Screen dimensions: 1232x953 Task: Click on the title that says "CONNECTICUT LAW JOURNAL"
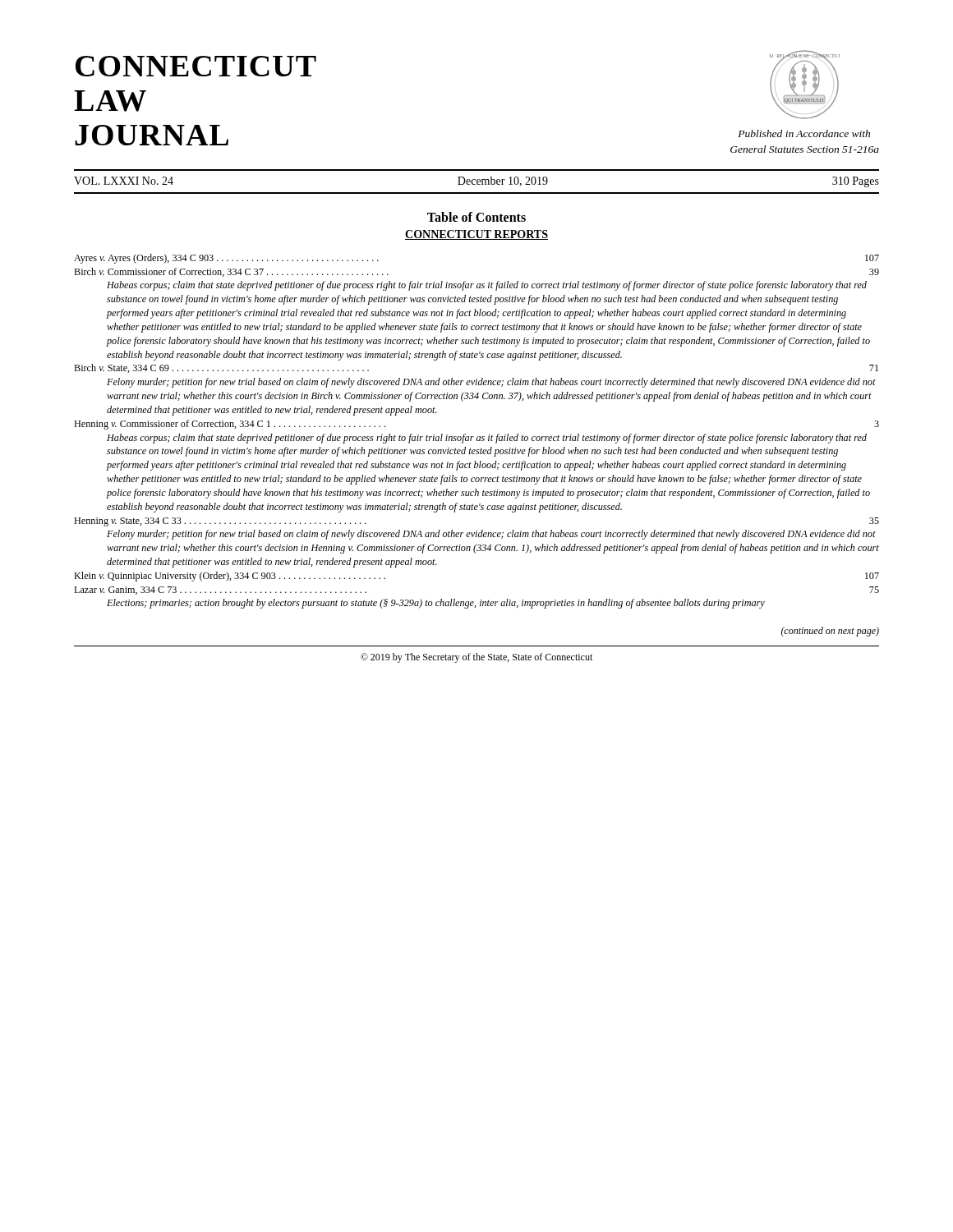(196, 66)
